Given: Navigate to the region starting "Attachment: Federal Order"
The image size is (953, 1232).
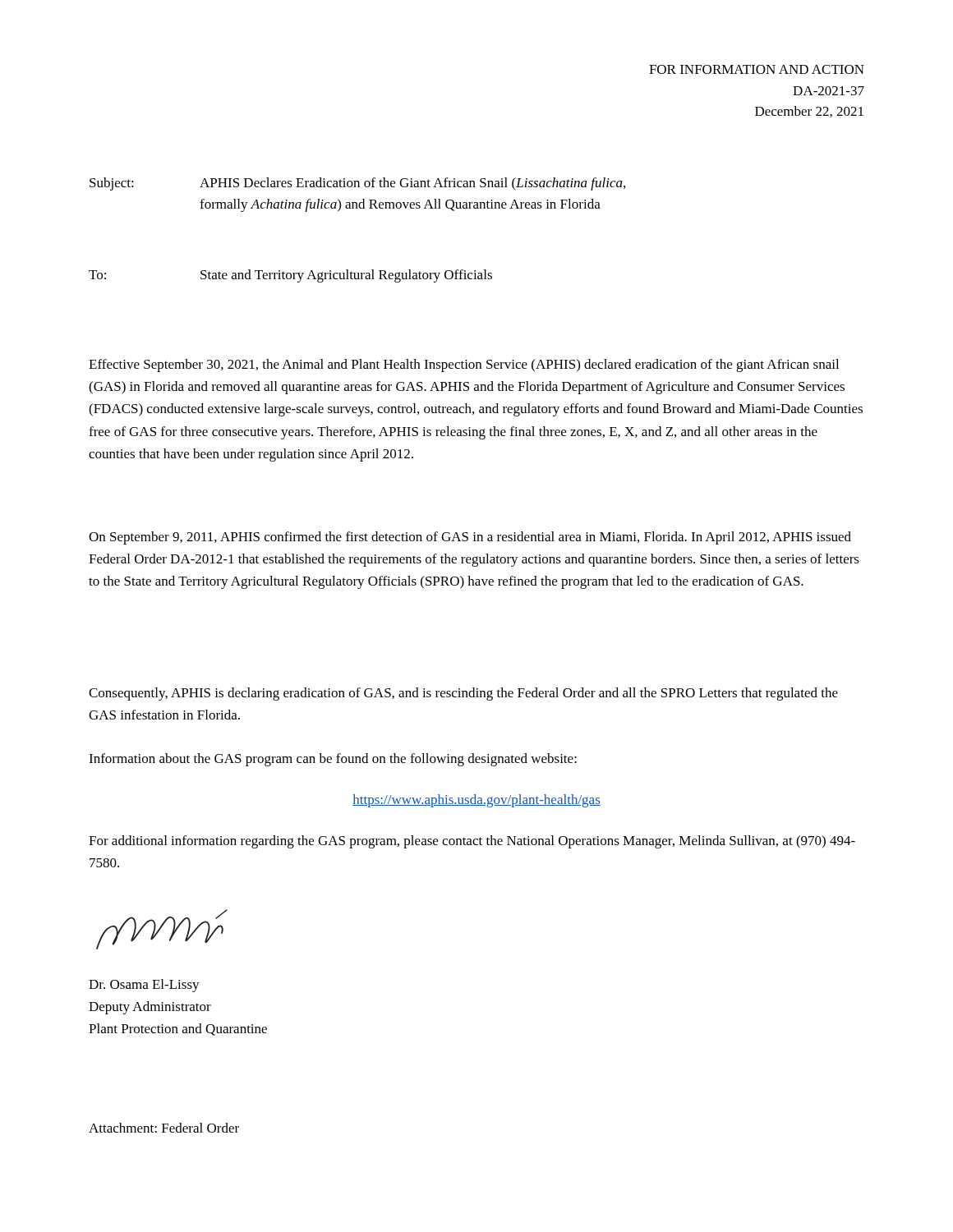Looking at the screenshot, I should (x=164, y=1128).
